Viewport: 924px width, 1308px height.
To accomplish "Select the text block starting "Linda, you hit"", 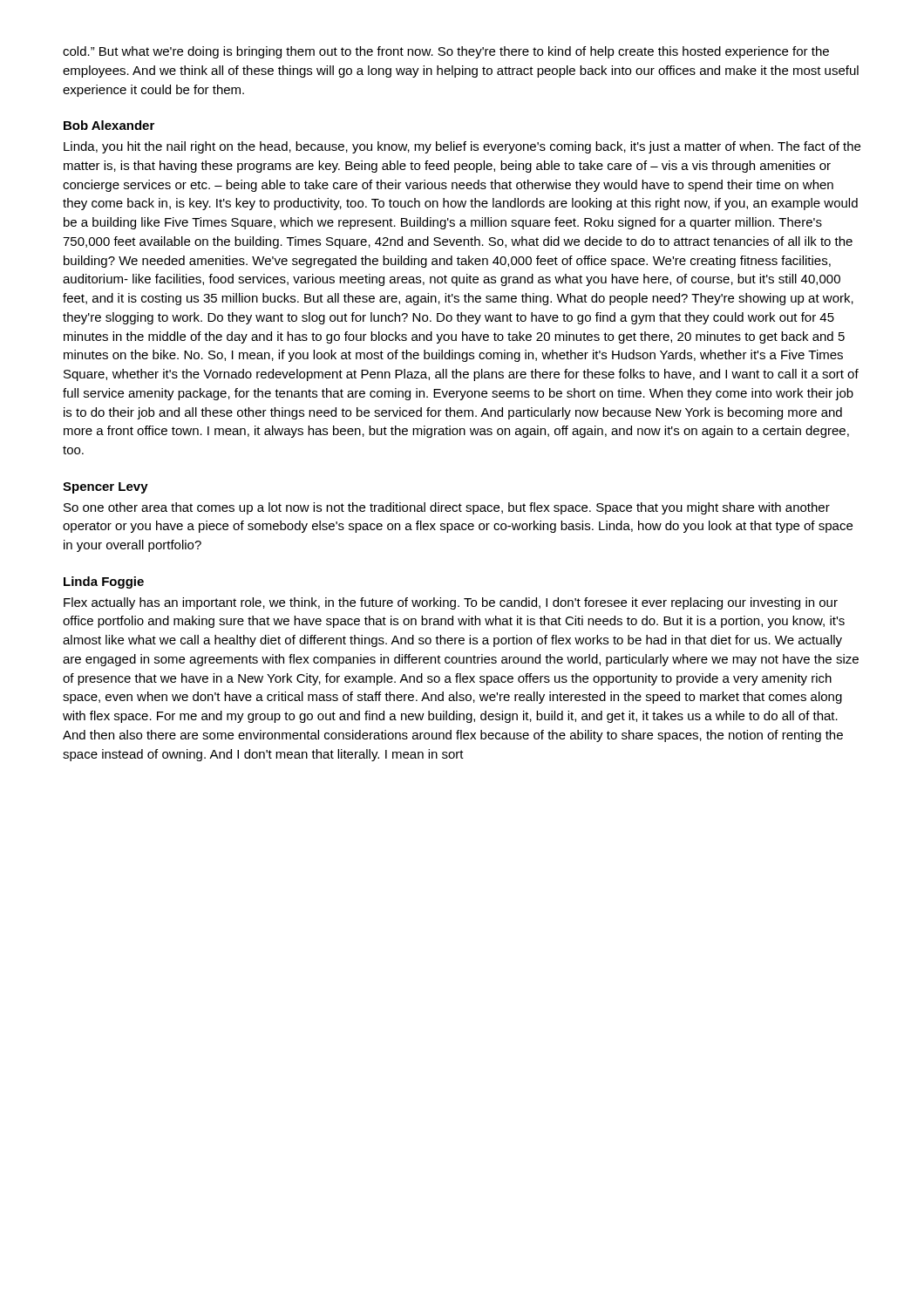I will pyautogui.click(x=462, y=298).
